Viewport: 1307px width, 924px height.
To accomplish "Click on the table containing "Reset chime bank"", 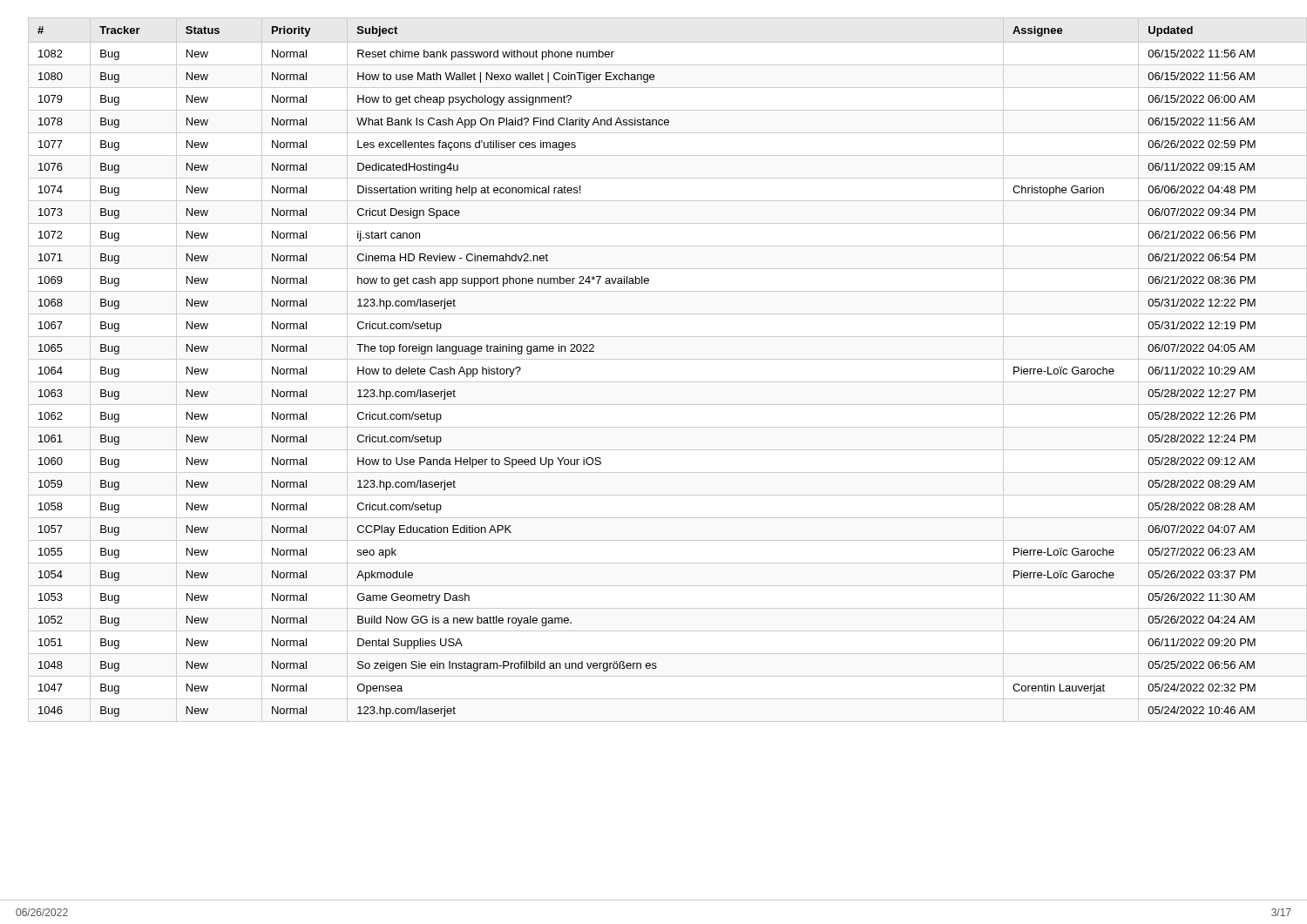I will click(x=654, y=365).
